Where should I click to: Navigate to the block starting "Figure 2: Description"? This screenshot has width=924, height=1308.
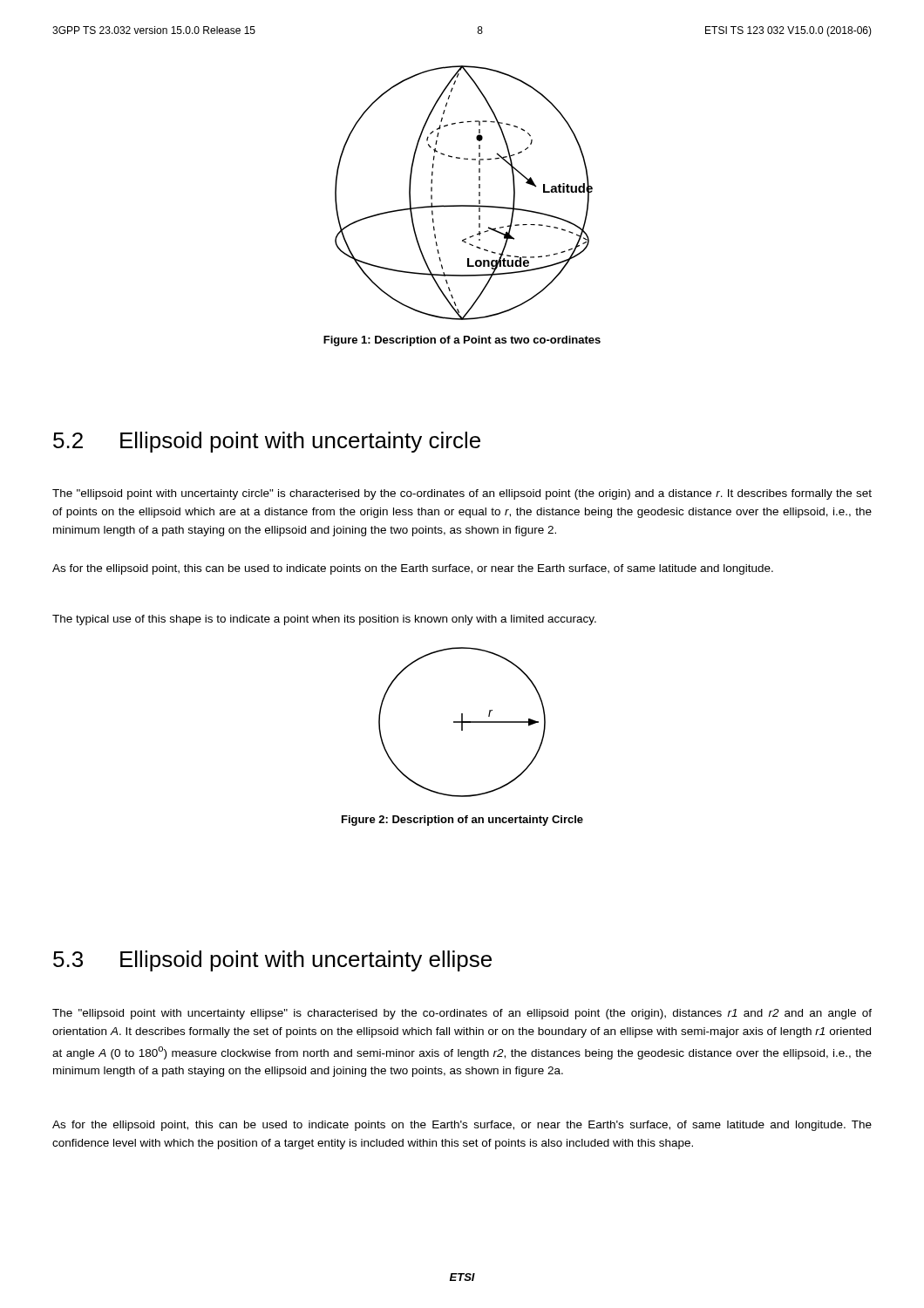462,819
